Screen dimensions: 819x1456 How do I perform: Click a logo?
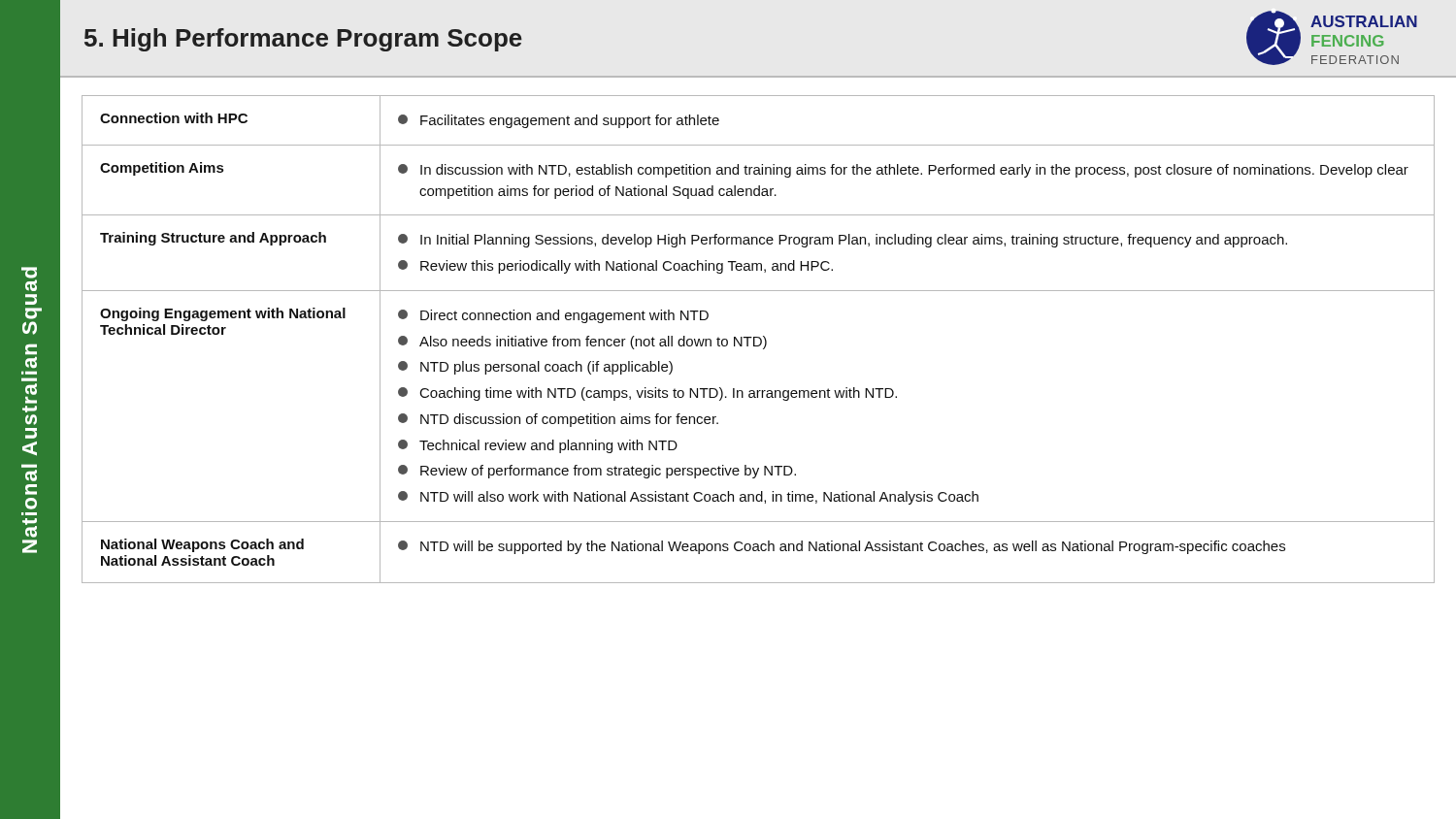pos(1341,38)
